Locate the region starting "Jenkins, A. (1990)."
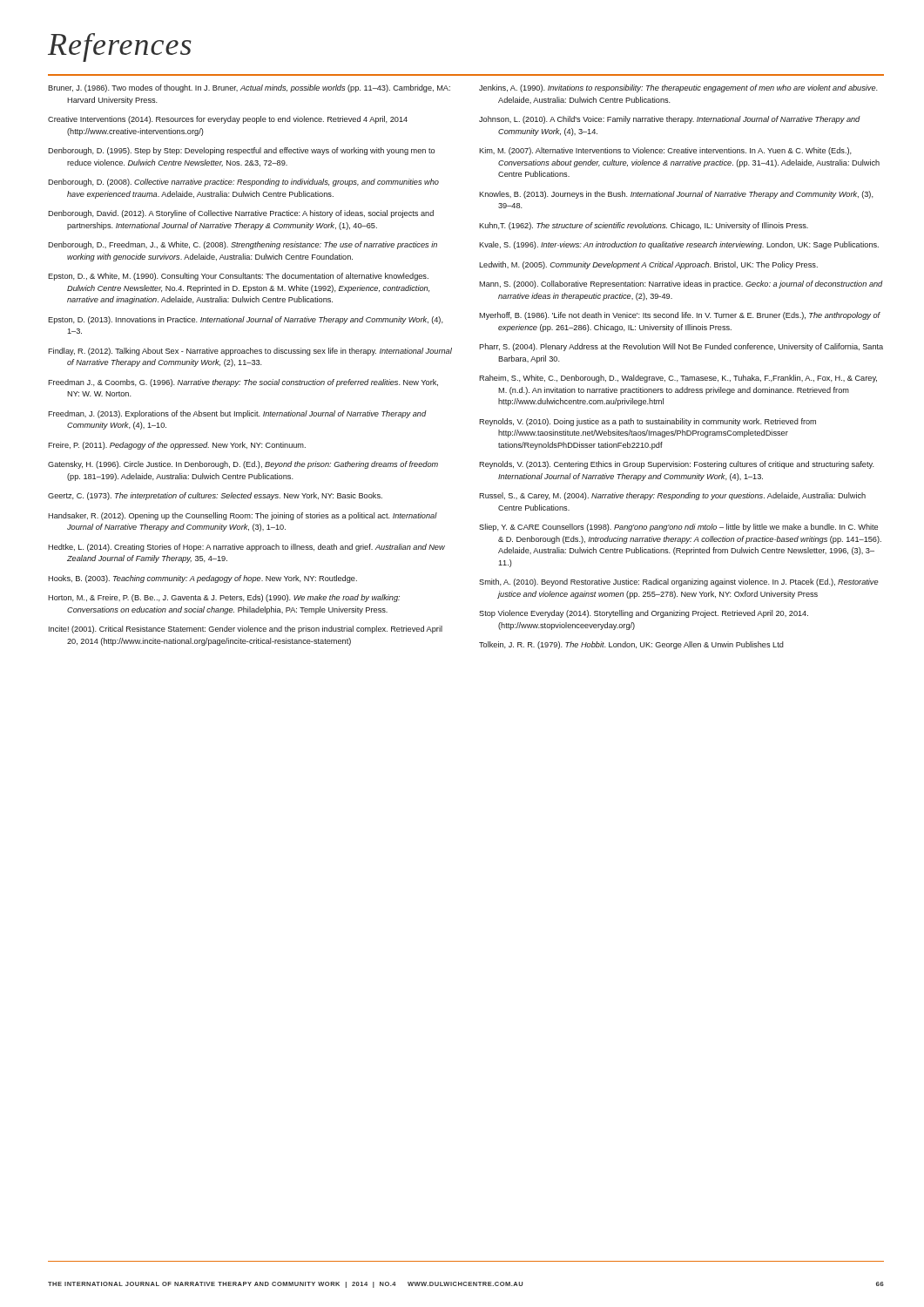 (678, 94)
